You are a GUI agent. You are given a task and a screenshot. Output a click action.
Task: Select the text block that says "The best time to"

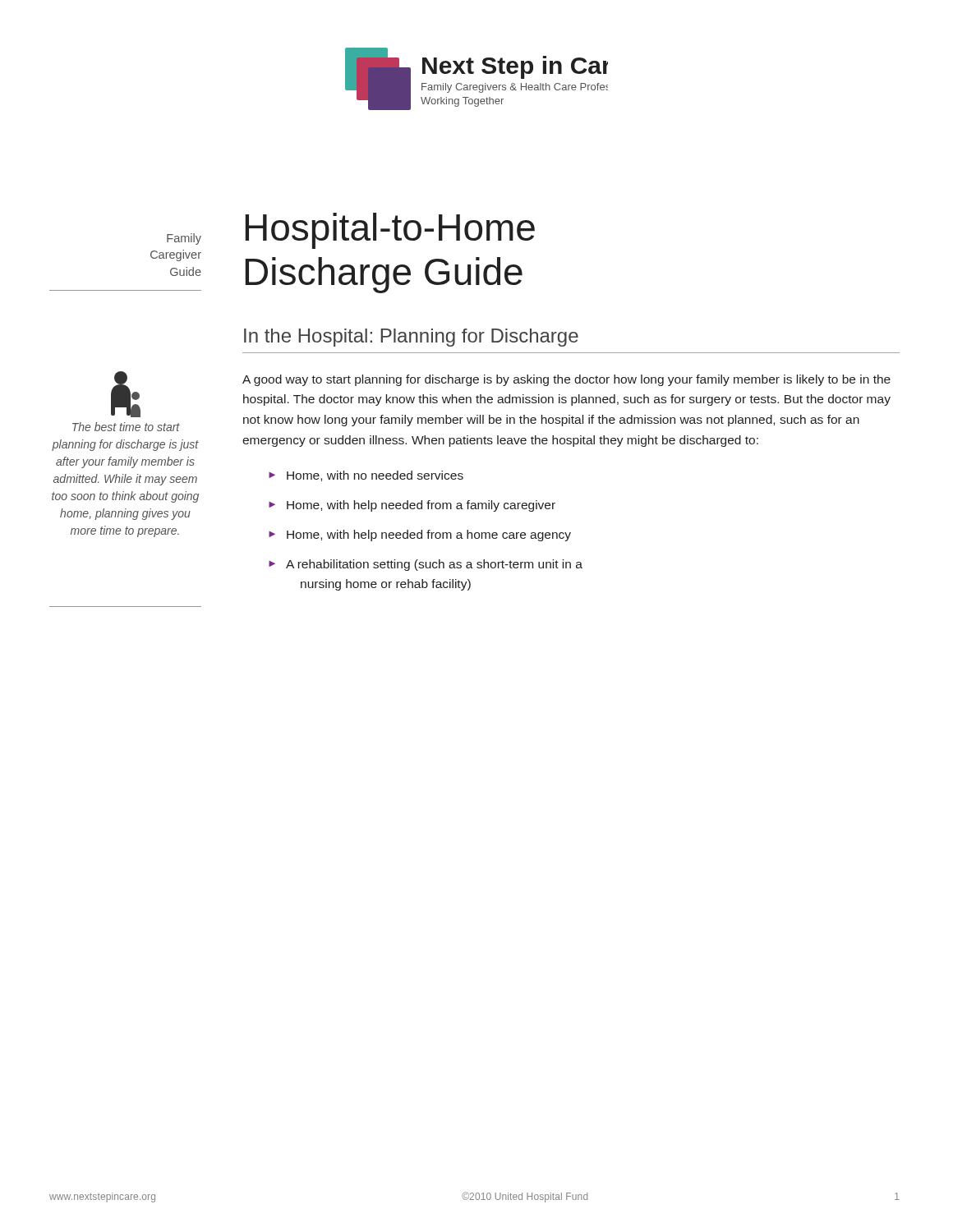click(125, 479)
